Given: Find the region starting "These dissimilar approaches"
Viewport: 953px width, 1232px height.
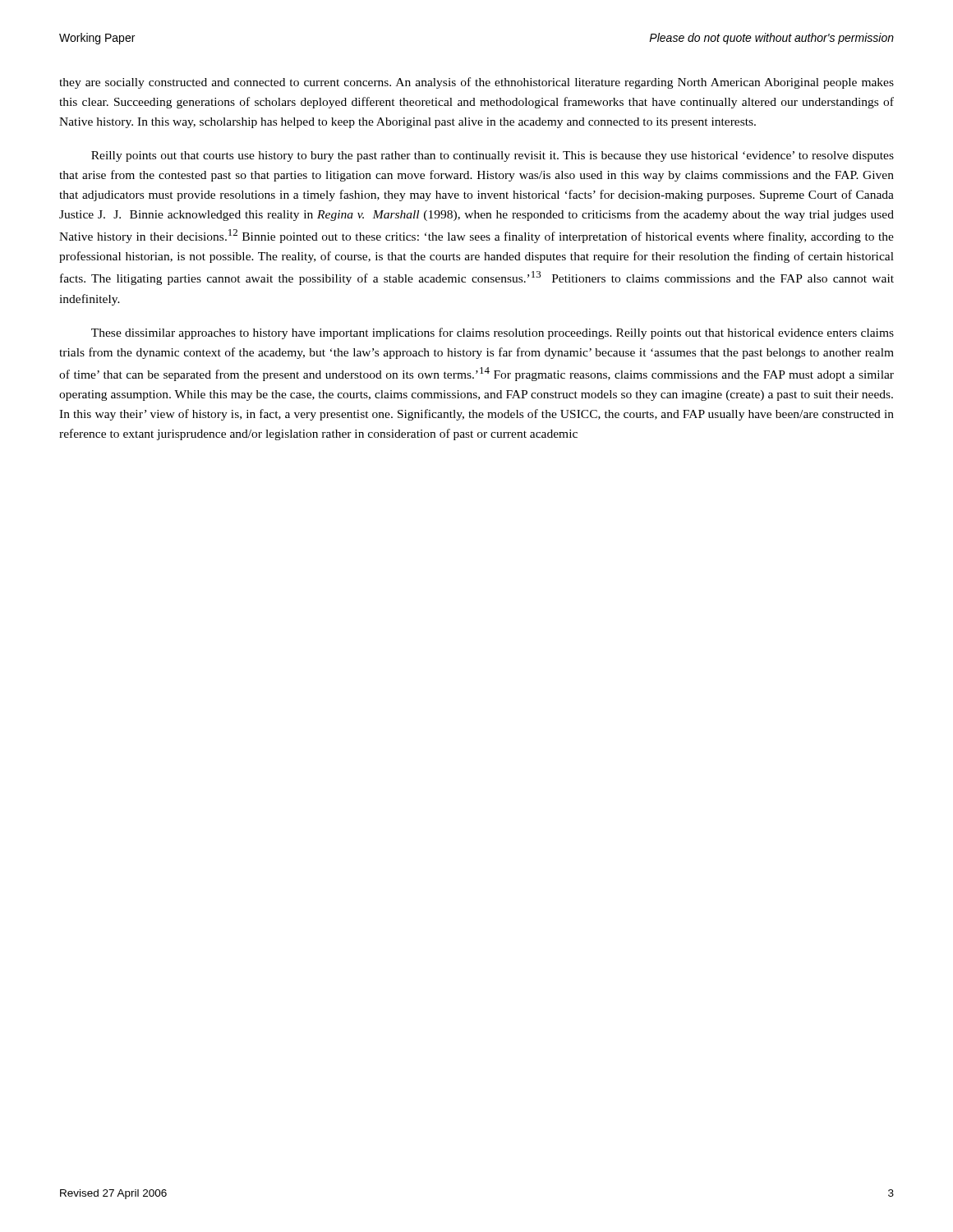Looking at the screenshot, I should [x=476, y=382].
